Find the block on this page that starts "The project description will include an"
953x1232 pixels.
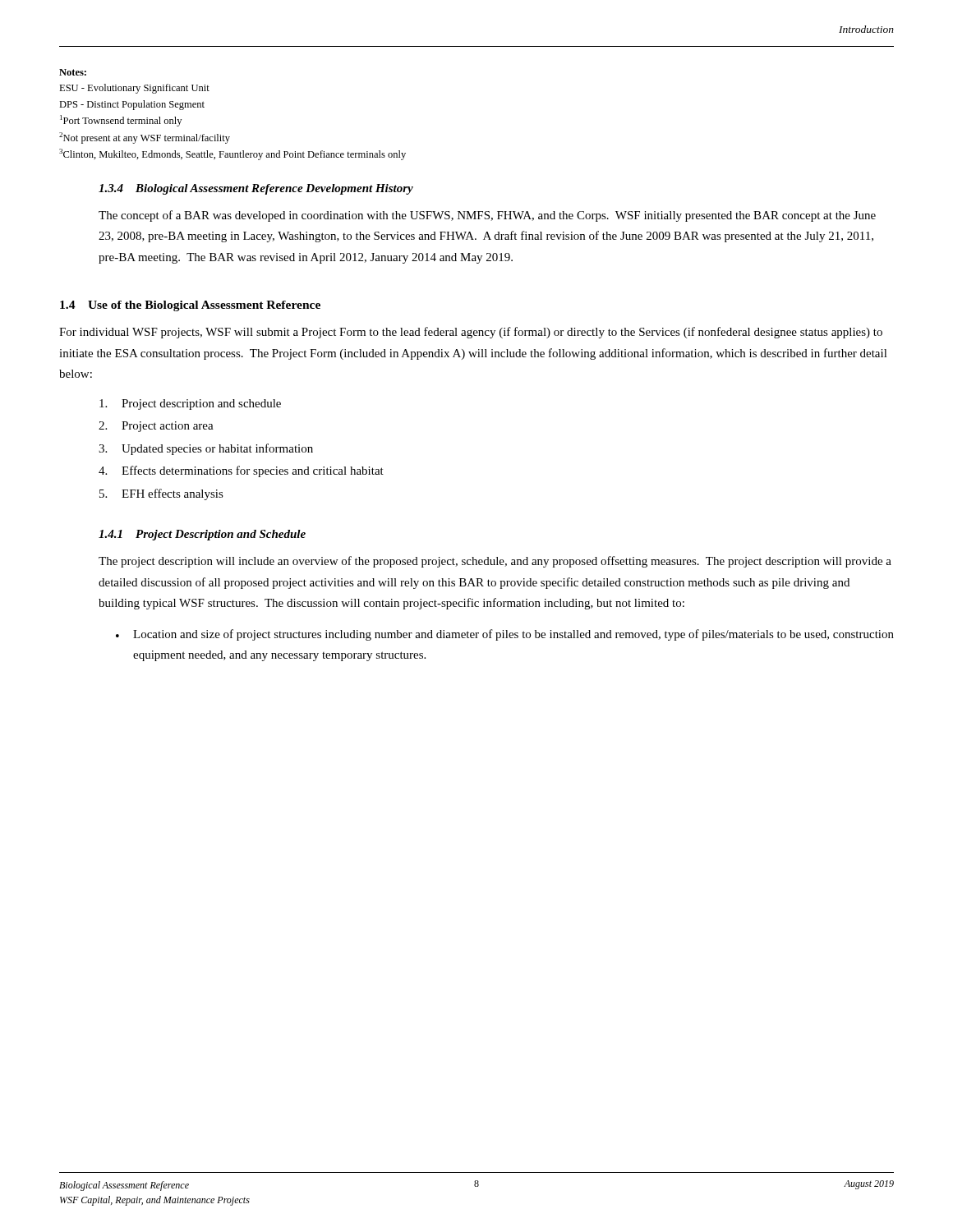[495, 582]
